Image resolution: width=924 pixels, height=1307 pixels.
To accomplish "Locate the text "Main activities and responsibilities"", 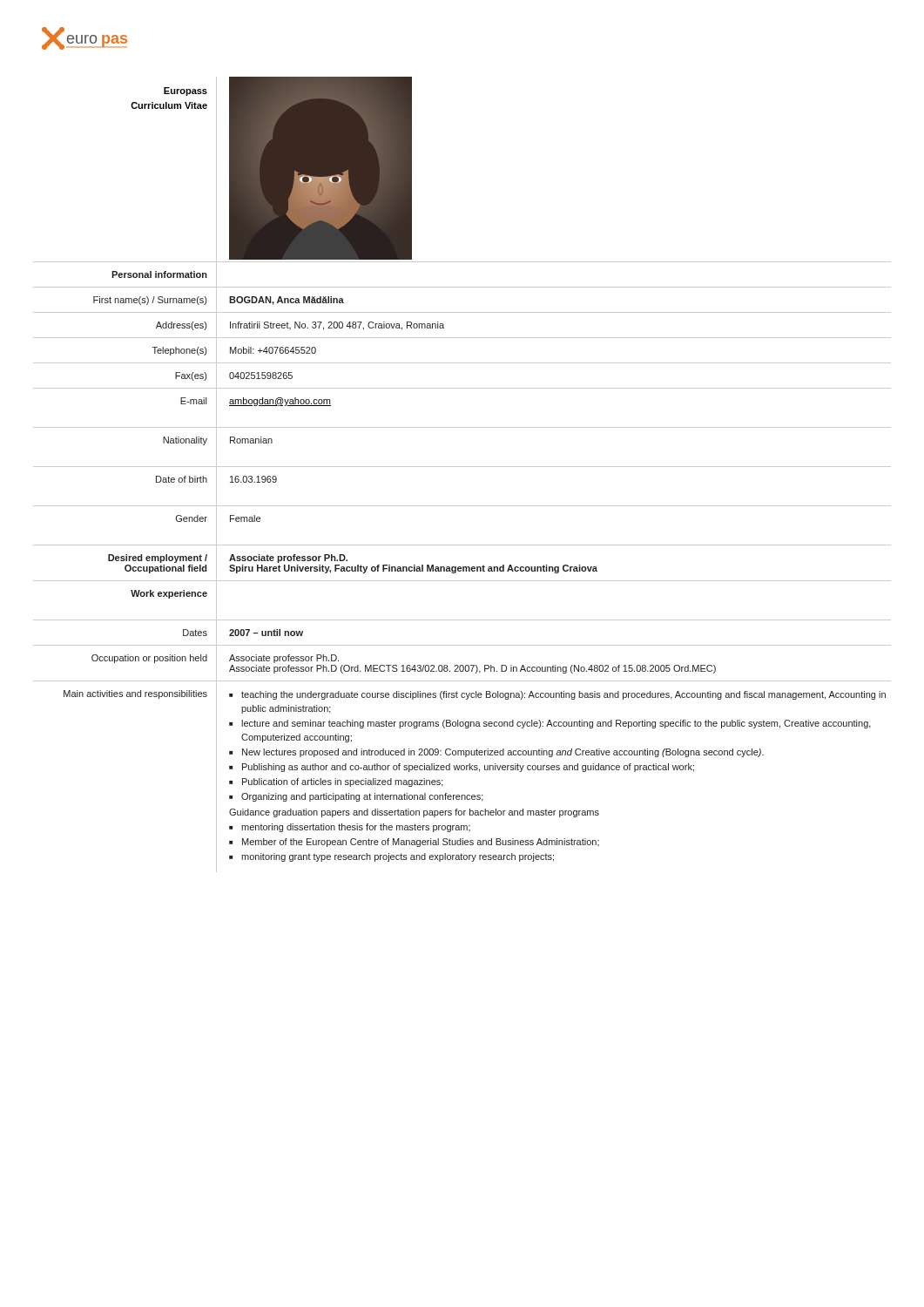I will tap(135, 694).
